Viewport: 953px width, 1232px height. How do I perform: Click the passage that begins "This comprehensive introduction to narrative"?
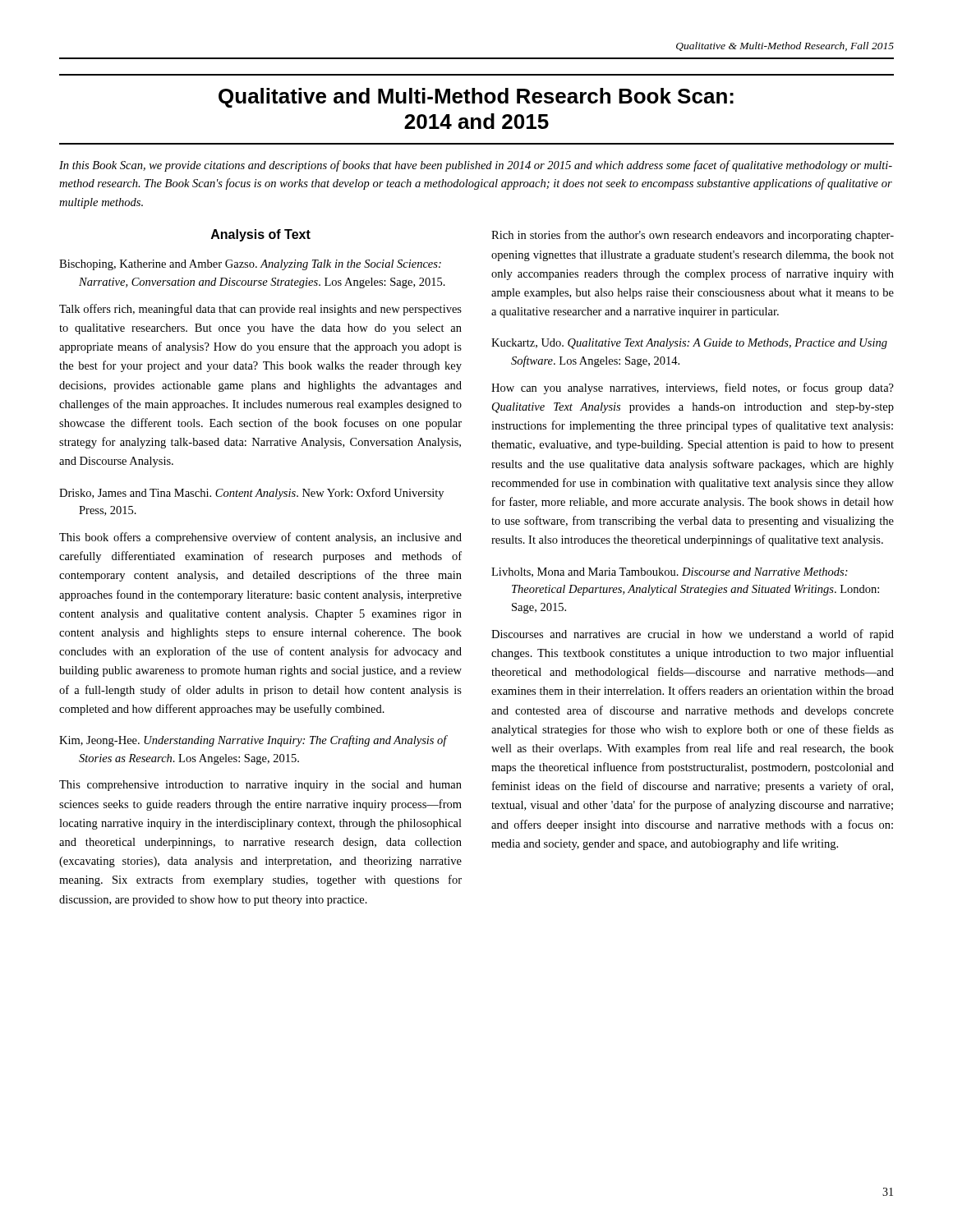click(260, 842)
